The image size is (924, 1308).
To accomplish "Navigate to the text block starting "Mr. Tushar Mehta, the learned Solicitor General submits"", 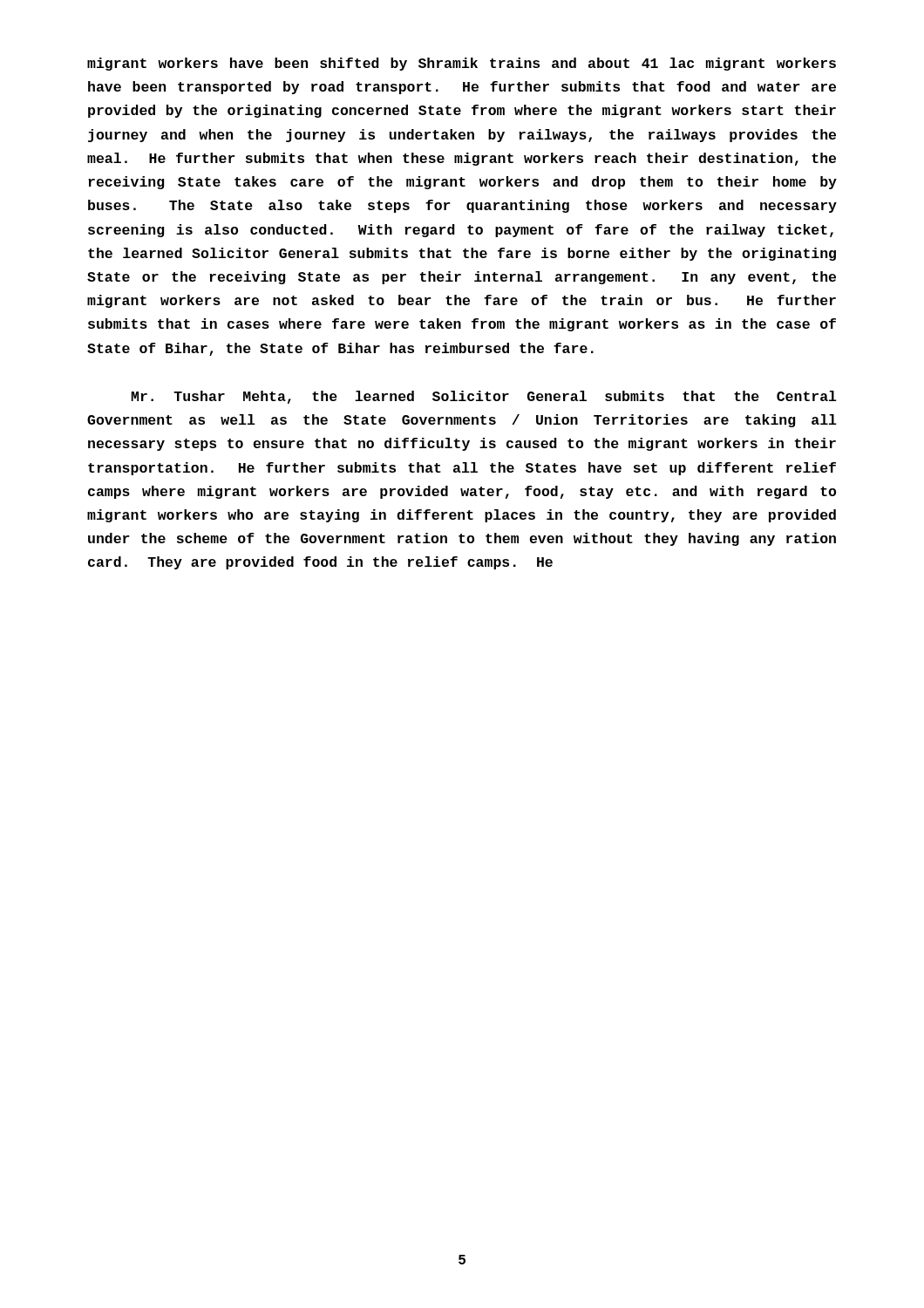I will coord(462,480).
